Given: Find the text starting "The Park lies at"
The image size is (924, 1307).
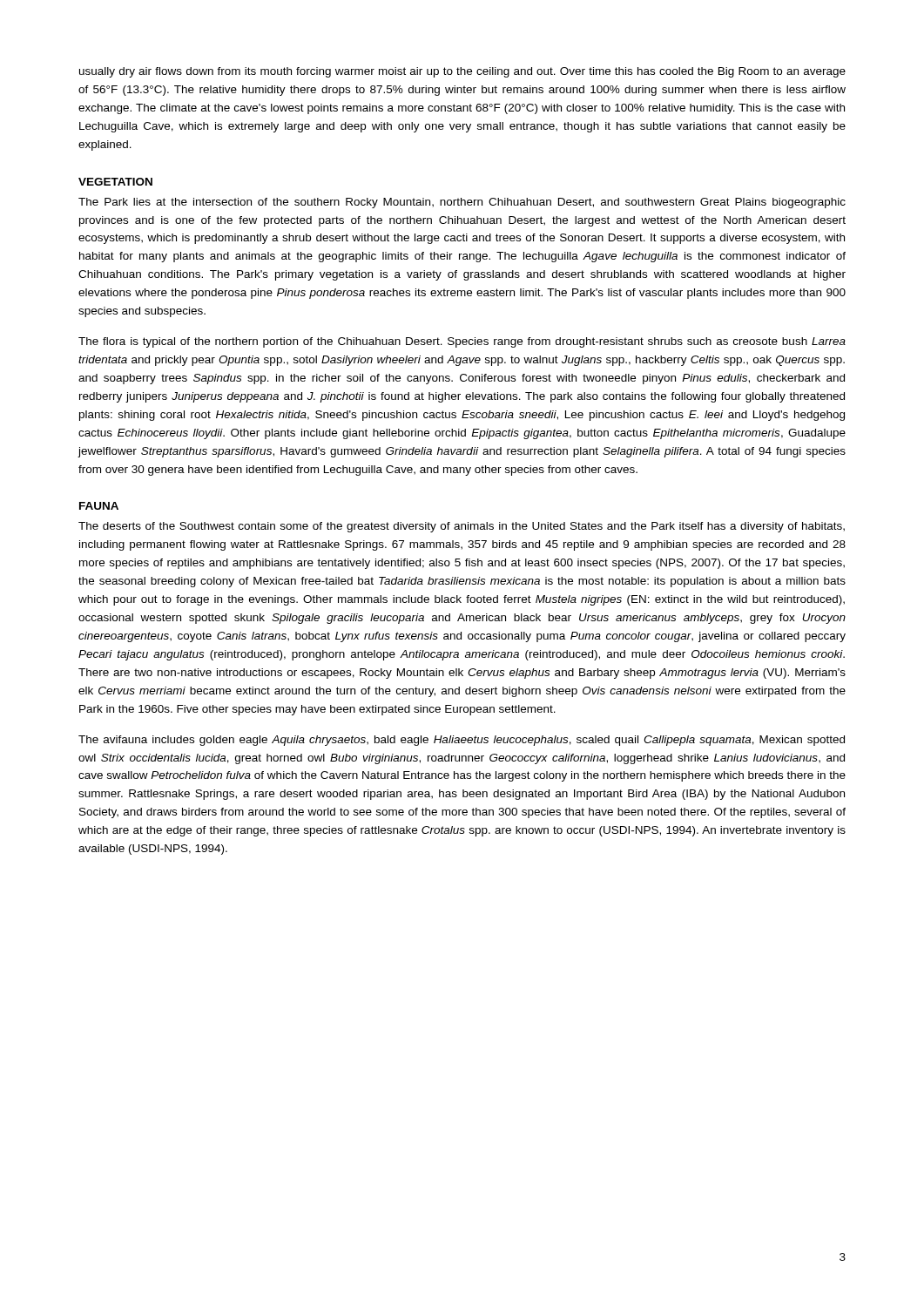Looking at the screenshot, I should click(x=462, y=256).
